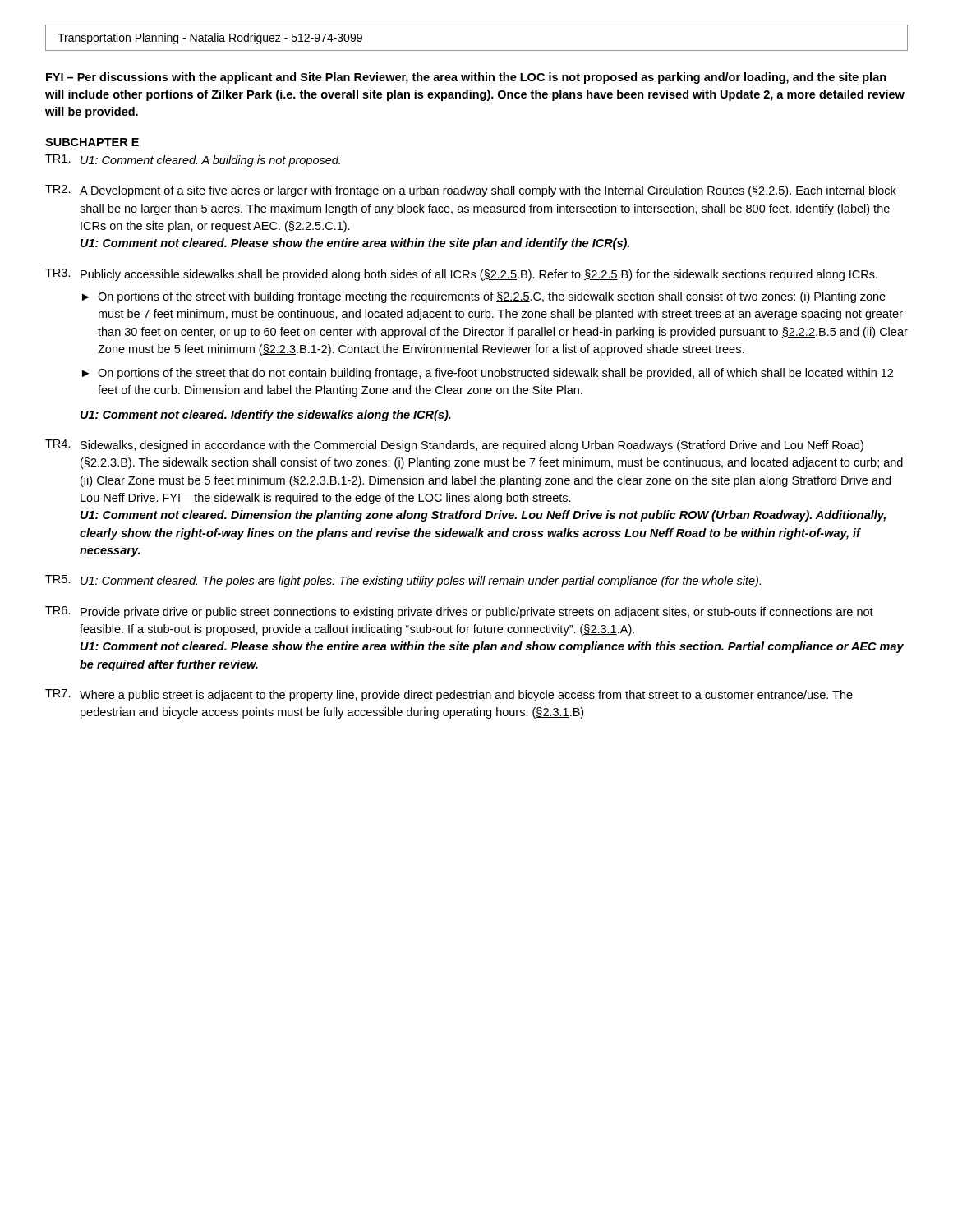Point to the block beginning "FYI – Per discussions"
Image resolution: width=953 pixels, height=1232 pixels.
pyautogui.click(x=475, y=94)
